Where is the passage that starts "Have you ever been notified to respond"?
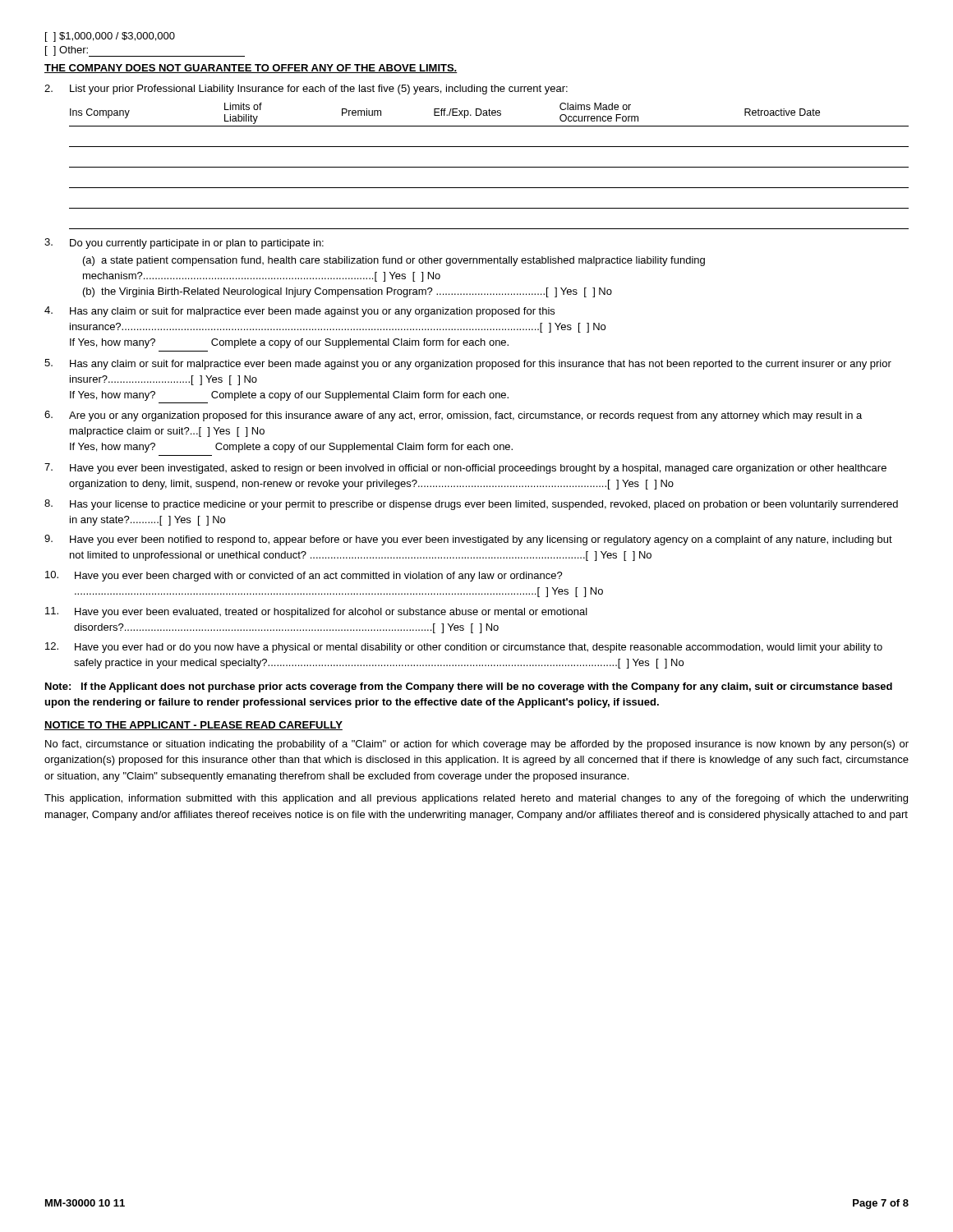Image resolution: width=953 pixels, height=1232 pixels. pos(480,547)
